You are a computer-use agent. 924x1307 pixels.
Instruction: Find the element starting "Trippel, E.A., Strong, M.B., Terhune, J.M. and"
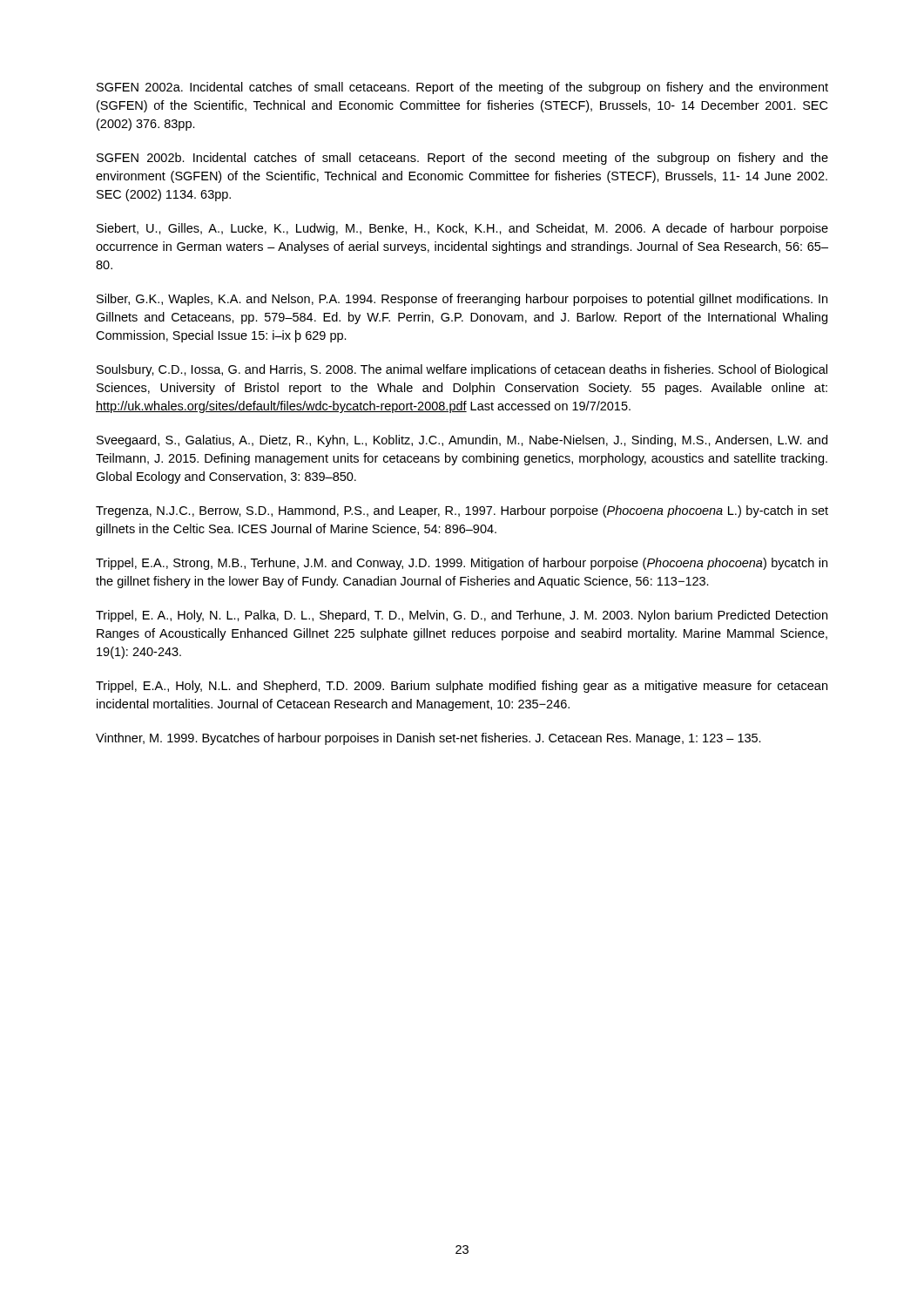(462, 573)
